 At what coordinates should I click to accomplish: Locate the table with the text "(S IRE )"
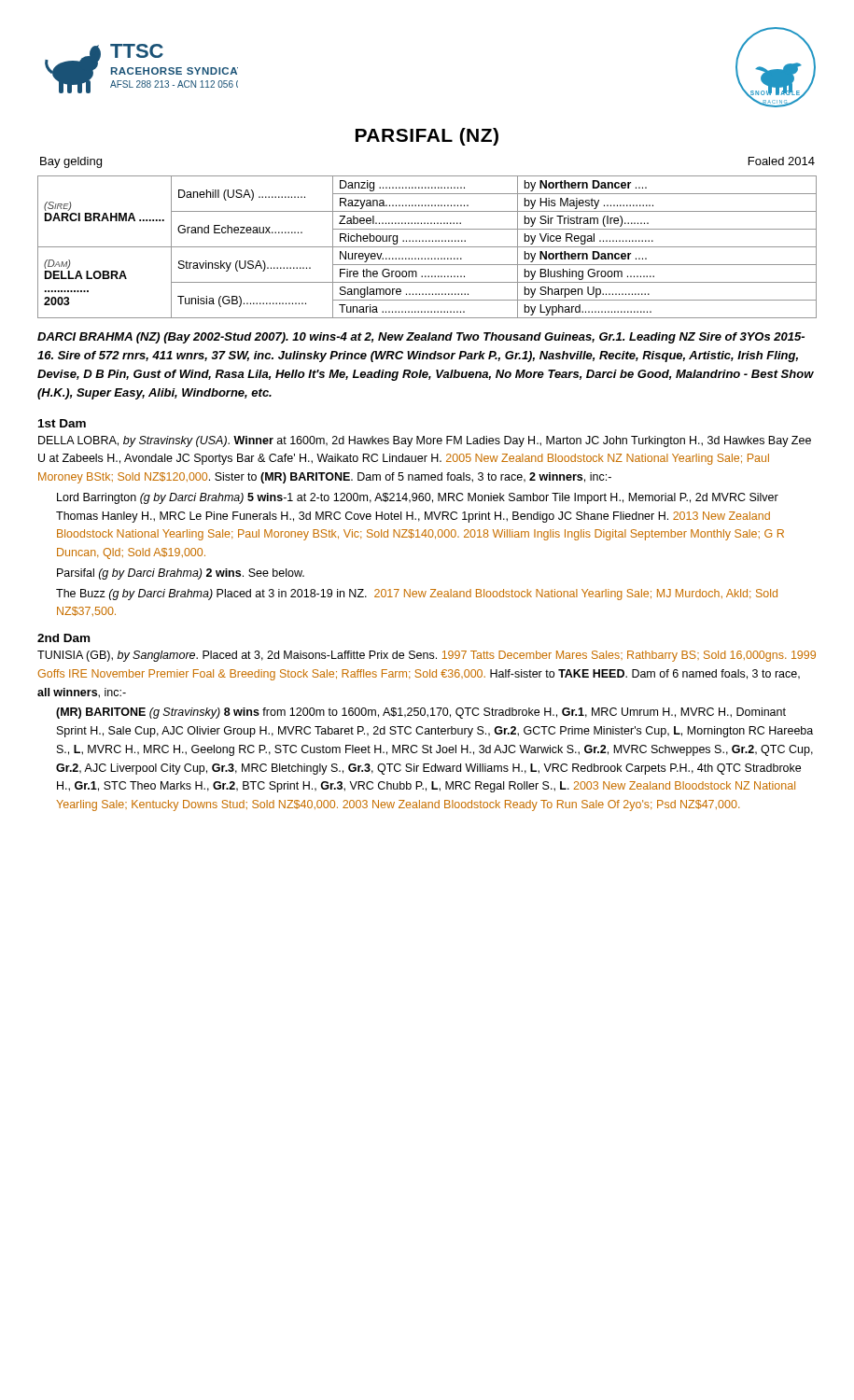click(x=427, y=247)
